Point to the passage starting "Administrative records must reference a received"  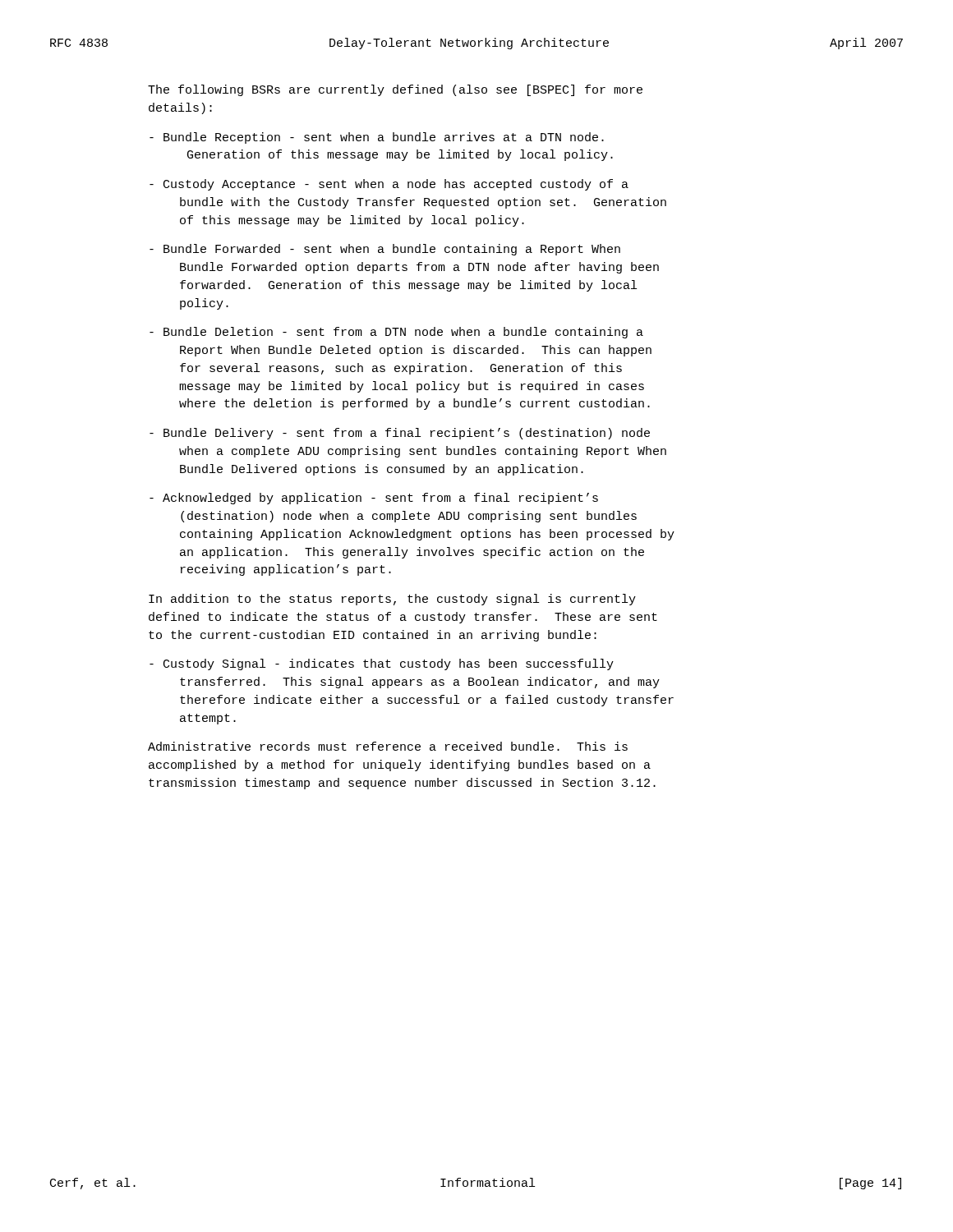pos(403,766)
